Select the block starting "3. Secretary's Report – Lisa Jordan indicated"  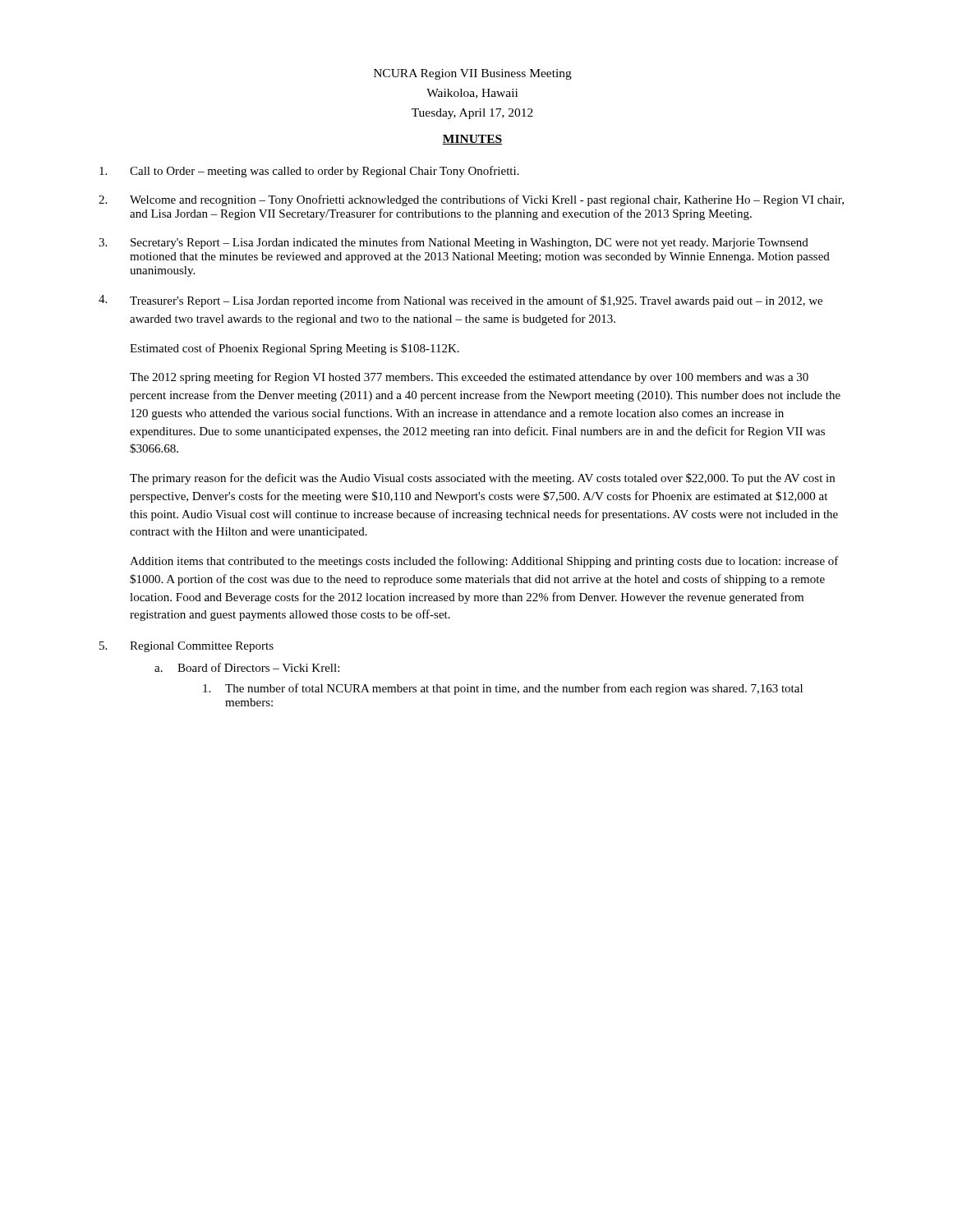pos(472,257)
